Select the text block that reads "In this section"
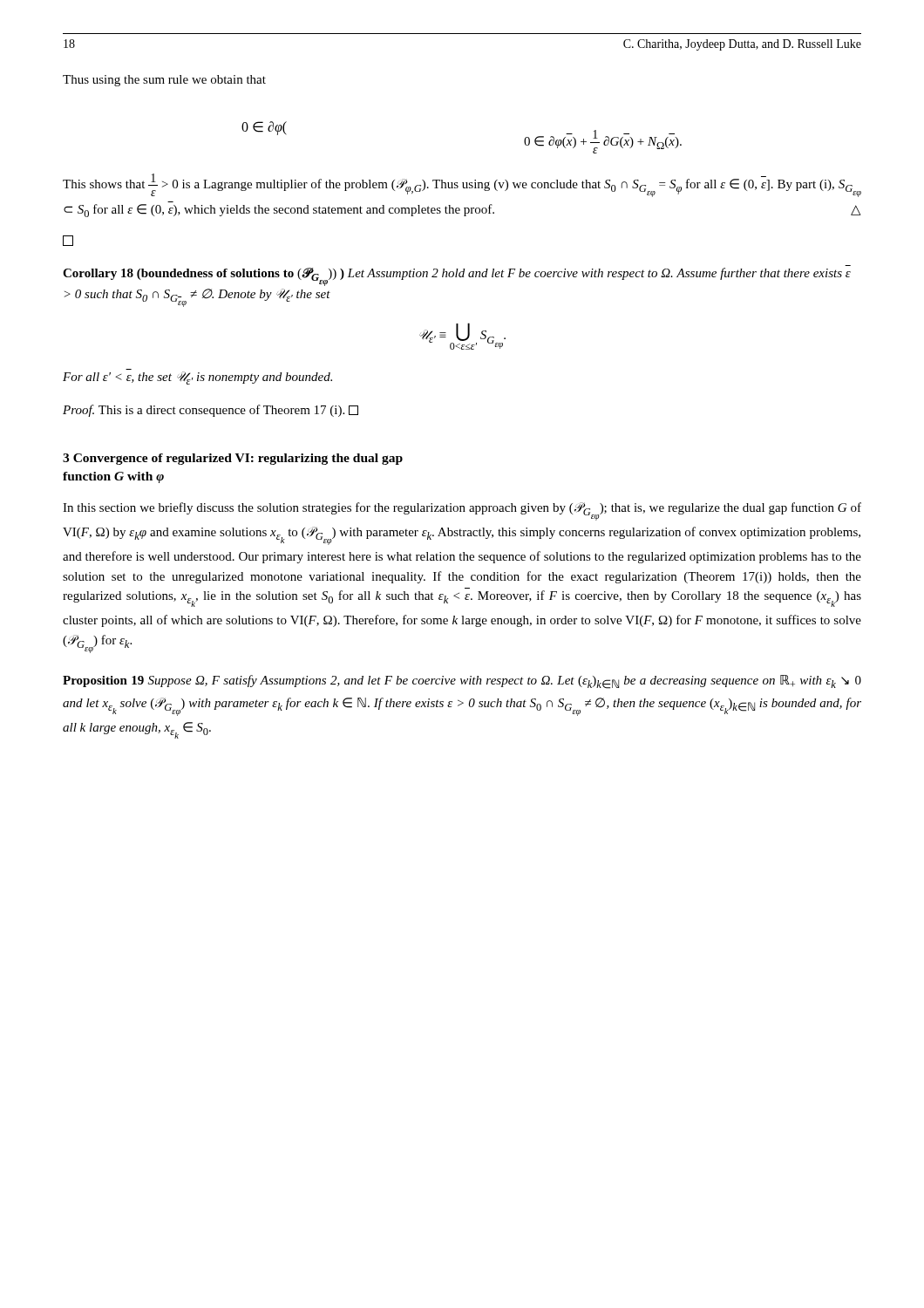The height and width of the screenshot is (1308, 924). pos(462,576)
